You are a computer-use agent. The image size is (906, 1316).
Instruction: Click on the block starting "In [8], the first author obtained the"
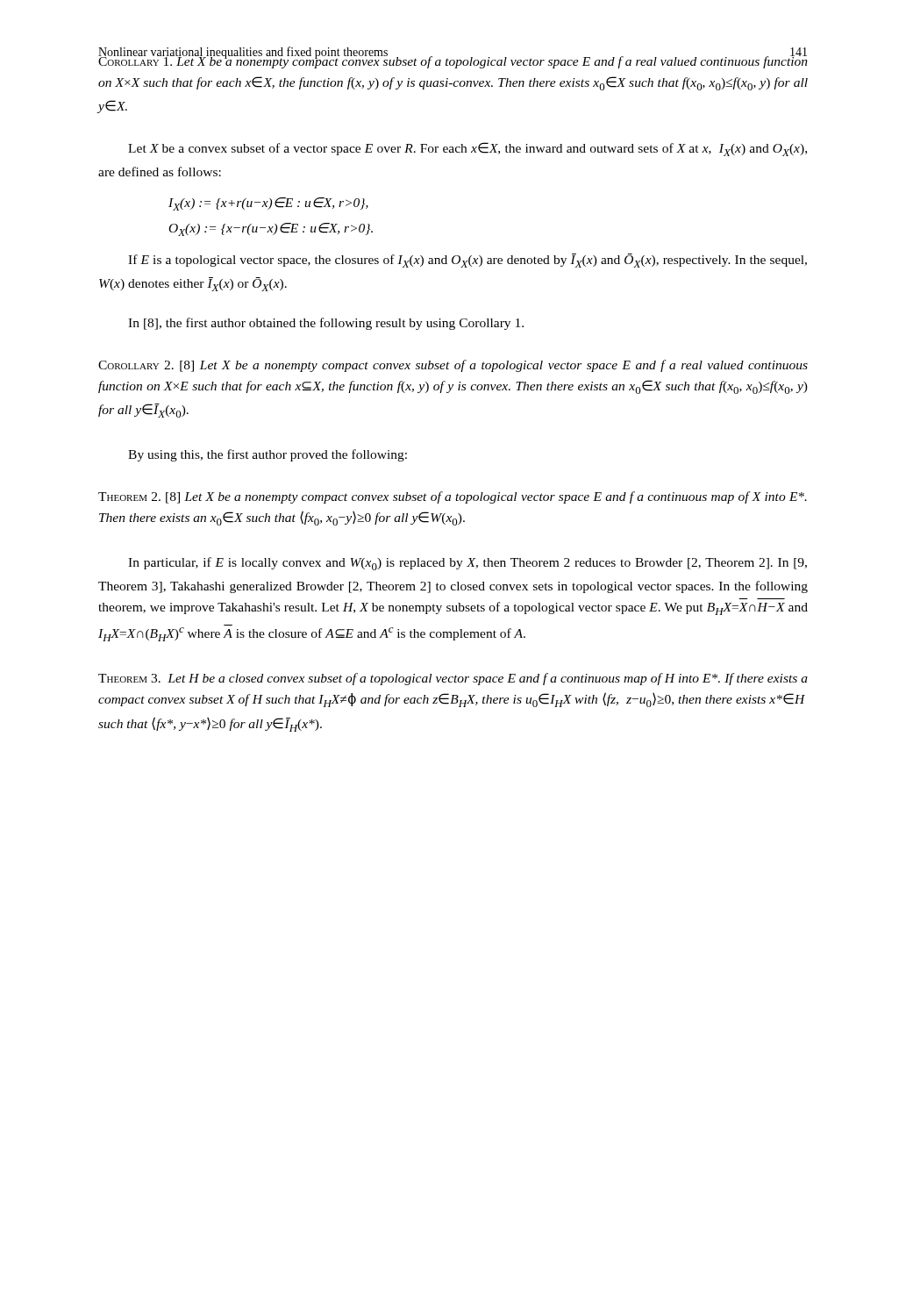pyautogui.click(x=453, y=323)
